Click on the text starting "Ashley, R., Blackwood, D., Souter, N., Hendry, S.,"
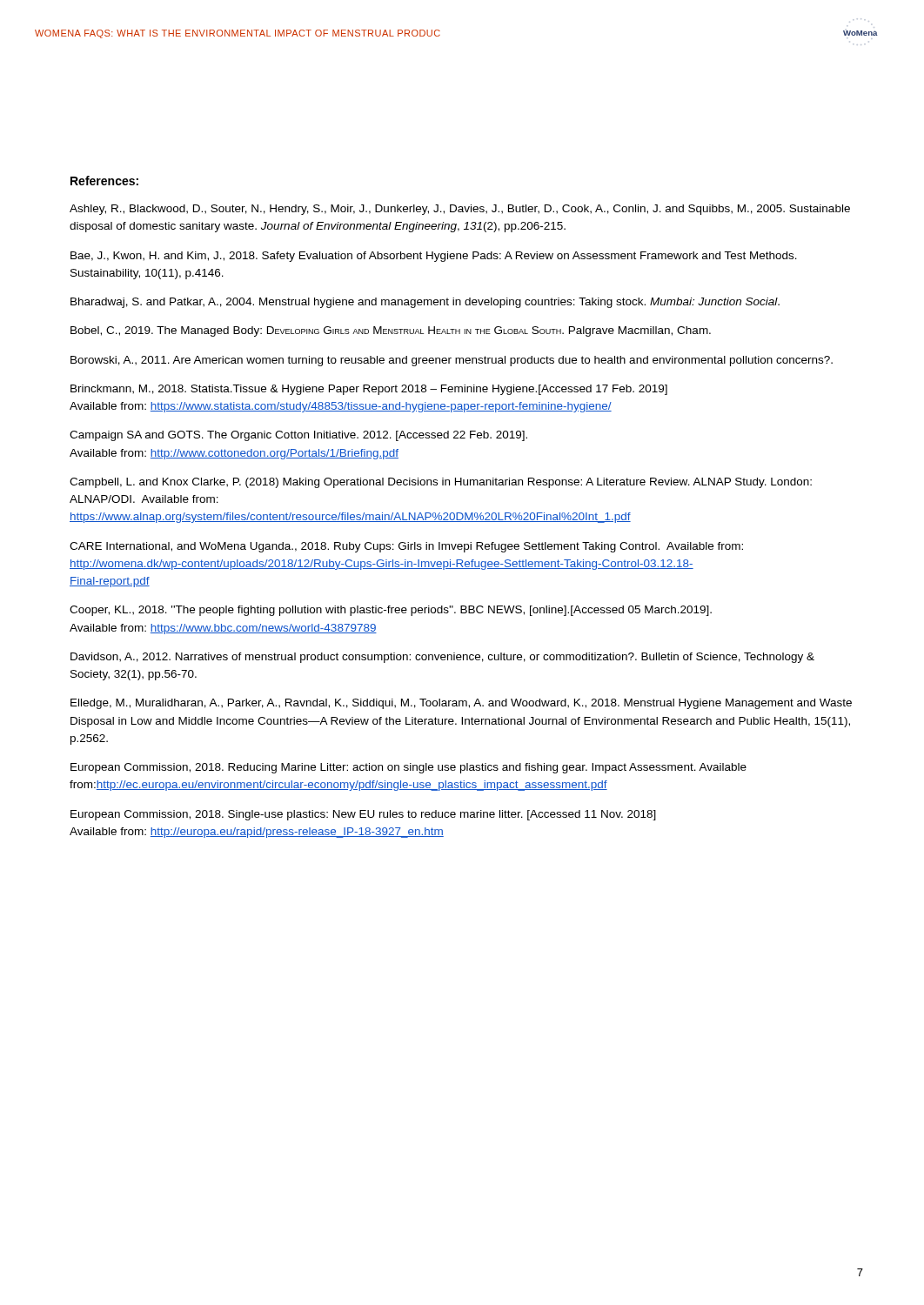Viewport: 924px width, 1305px height. tap(460, 217)
